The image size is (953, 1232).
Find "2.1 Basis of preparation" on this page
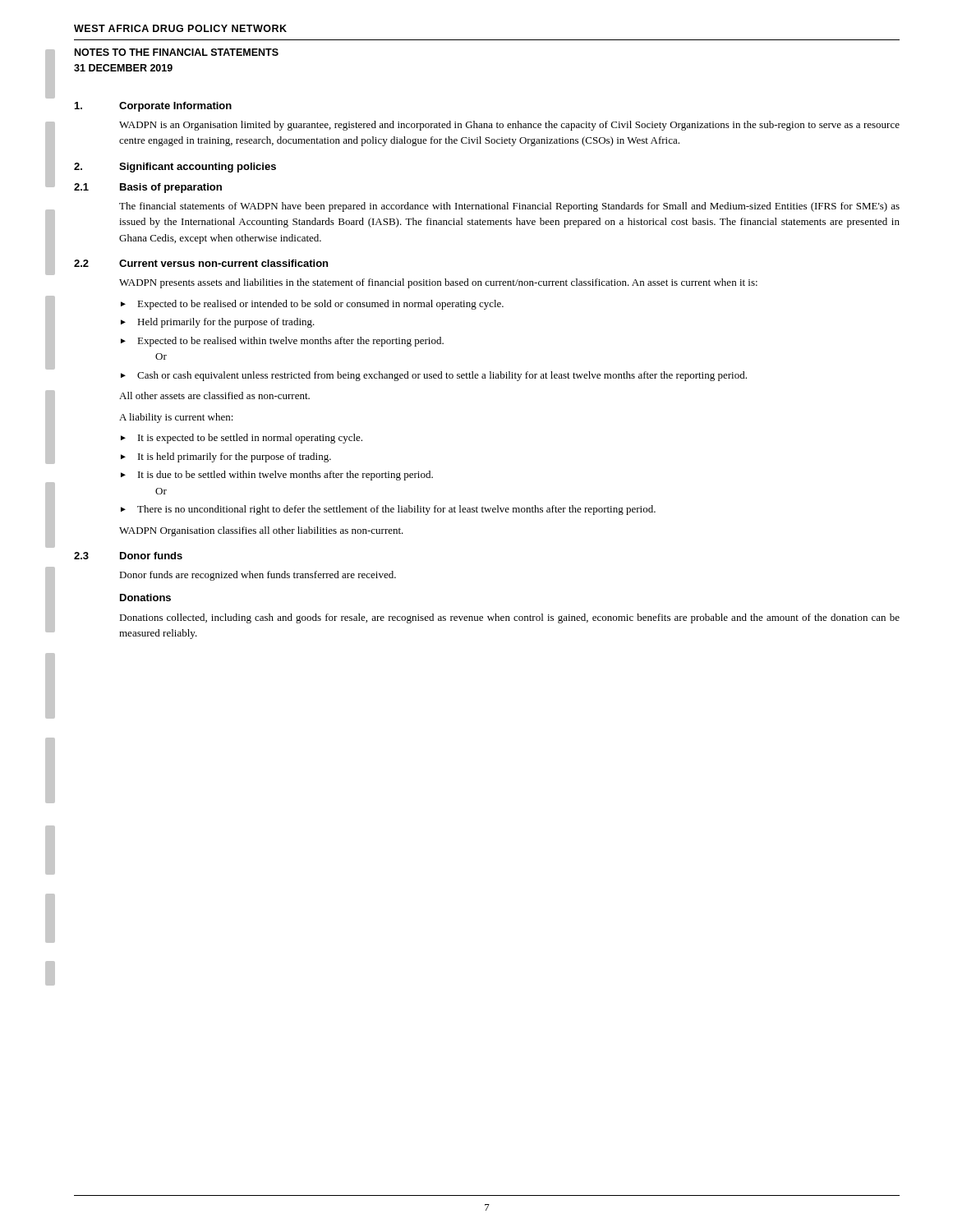[148, 186]
